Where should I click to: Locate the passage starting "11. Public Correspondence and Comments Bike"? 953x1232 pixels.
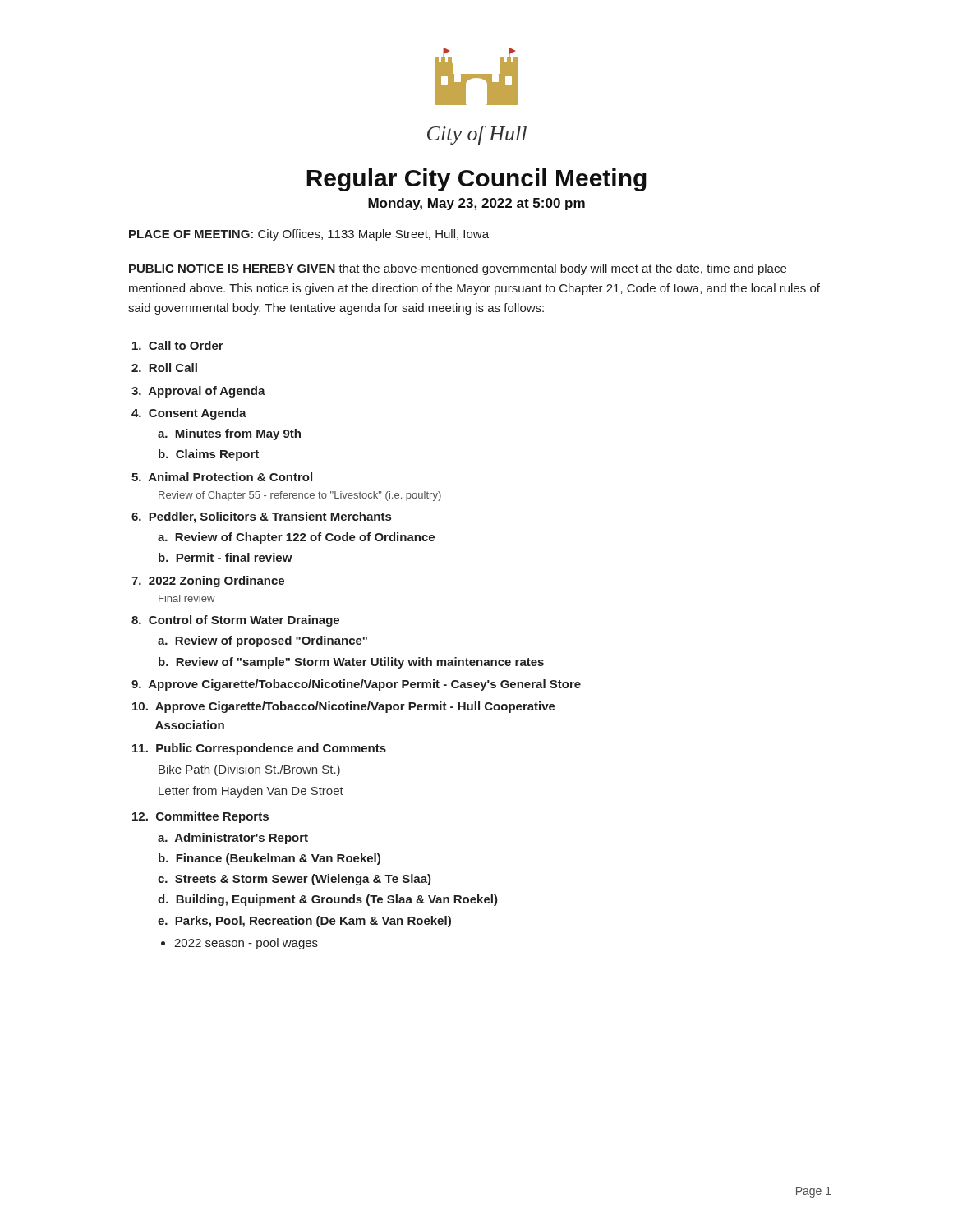tap(259, 749)
